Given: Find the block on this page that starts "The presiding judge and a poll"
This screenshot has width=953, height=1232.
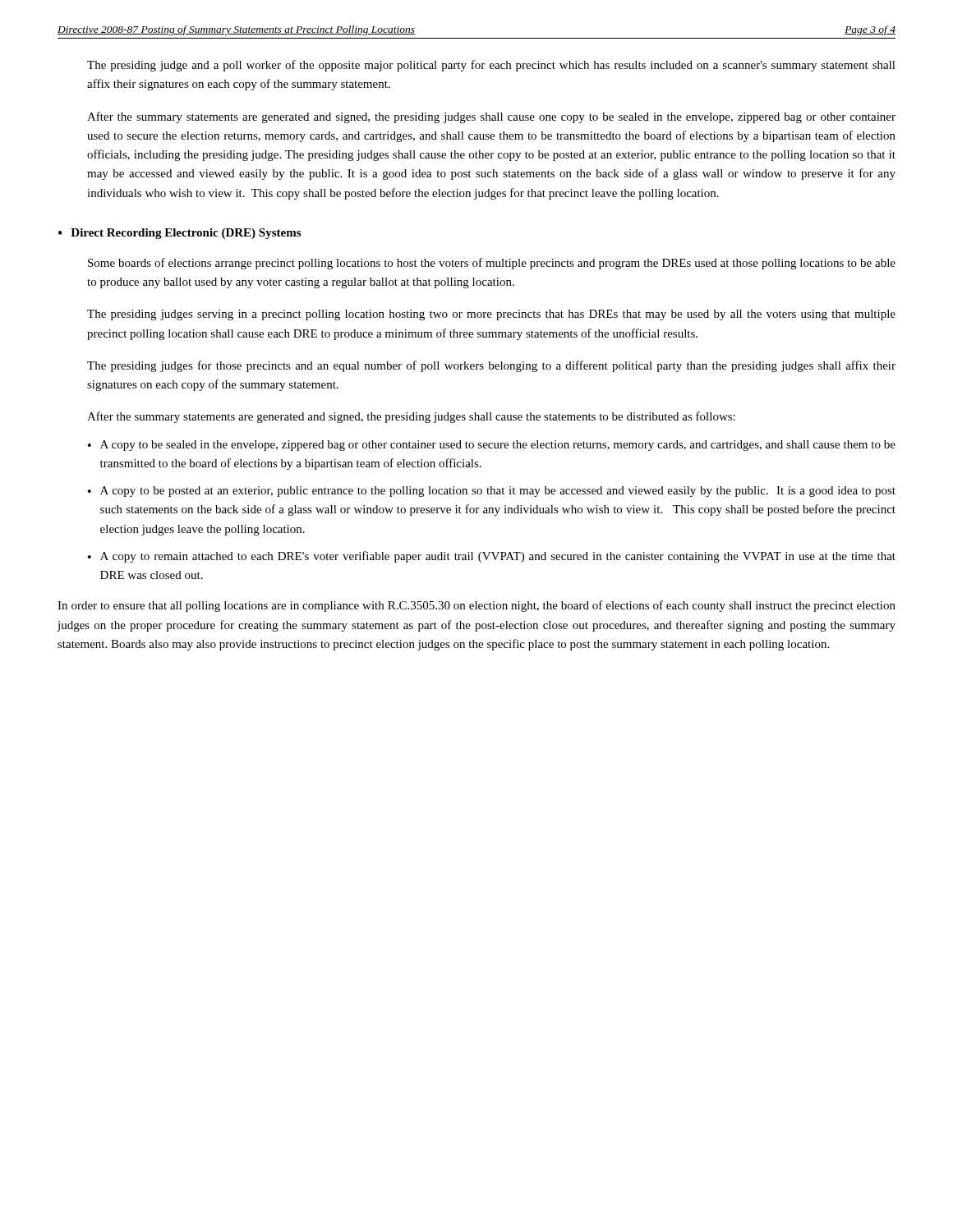Looking at the screenshot, I should (x=491, y=74).
